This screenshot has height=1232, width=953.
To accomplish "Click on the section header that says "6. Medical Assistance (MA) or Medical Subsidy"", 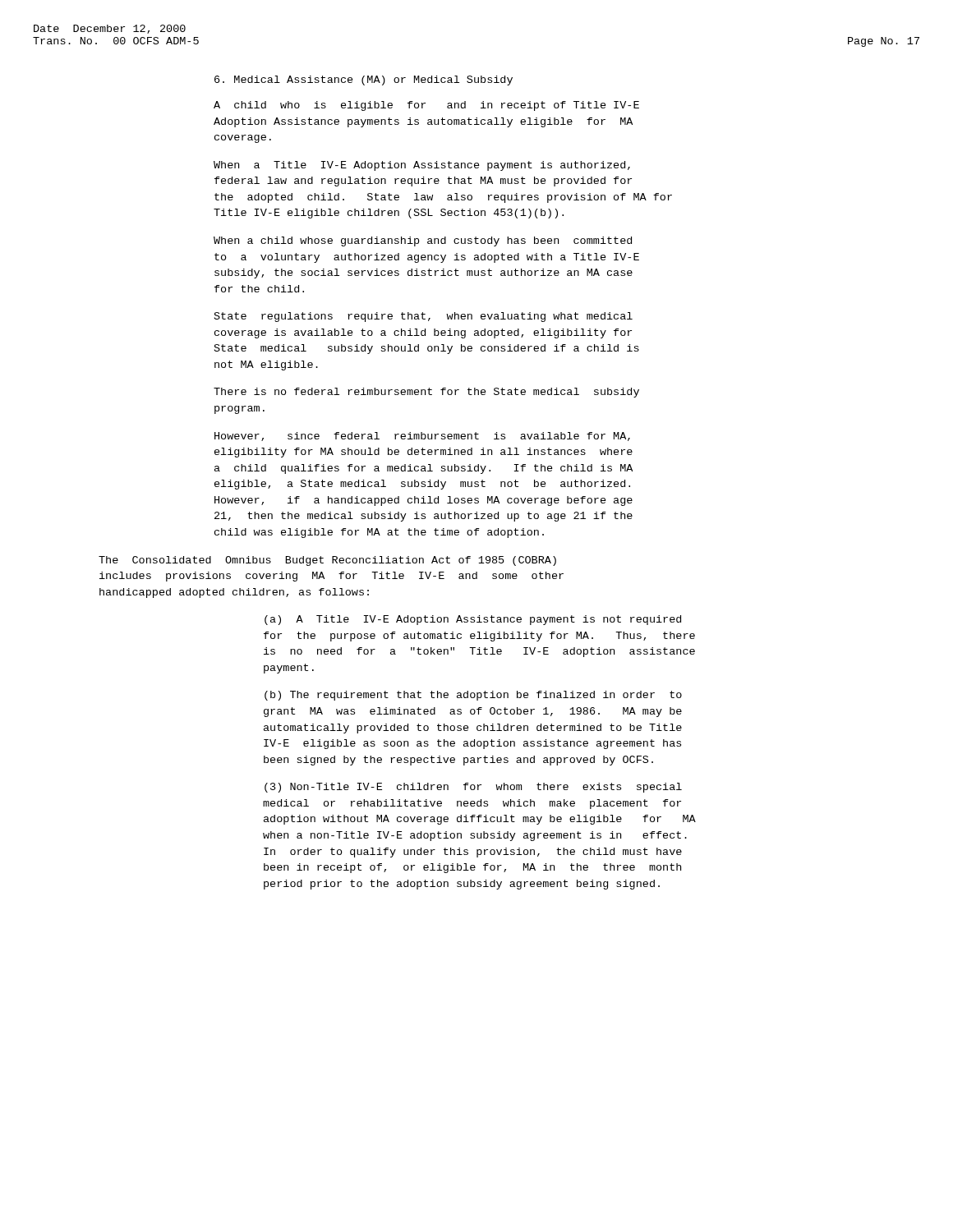I will point(363,80).
